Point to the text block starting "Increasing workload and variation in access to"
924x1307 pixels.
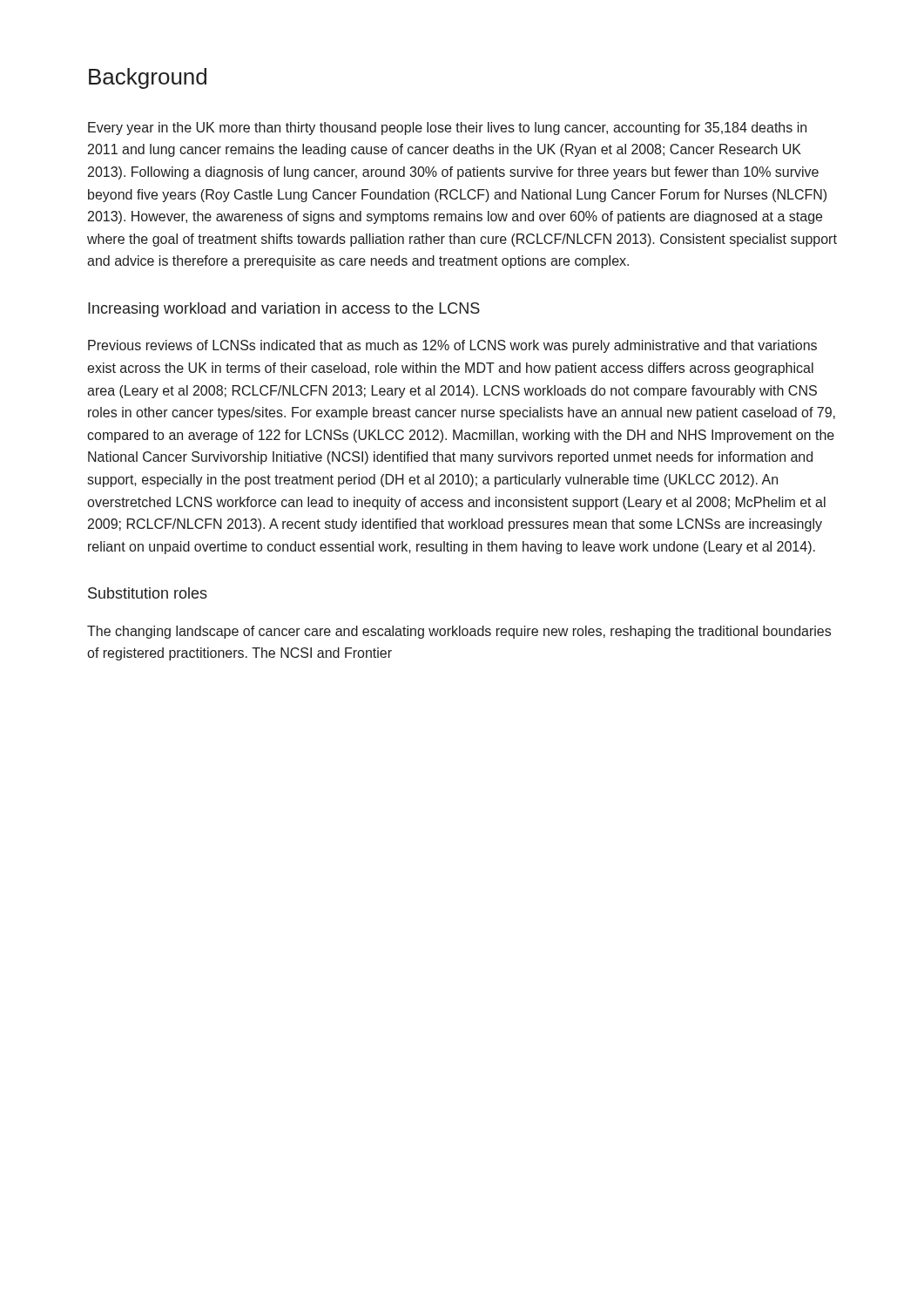pos(284,308)
